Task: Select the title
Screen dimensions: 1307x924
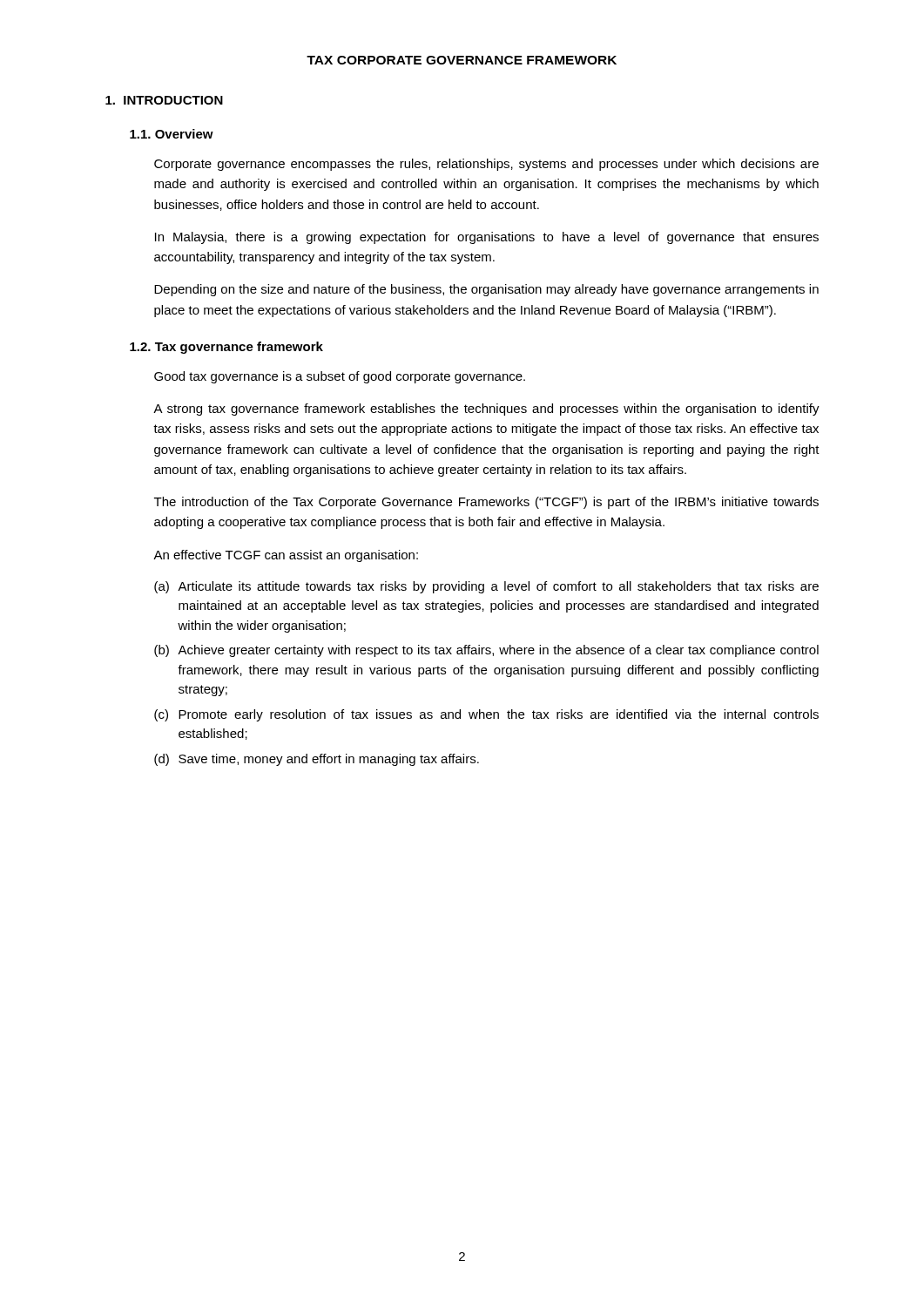Action: (x=462, y=60)
